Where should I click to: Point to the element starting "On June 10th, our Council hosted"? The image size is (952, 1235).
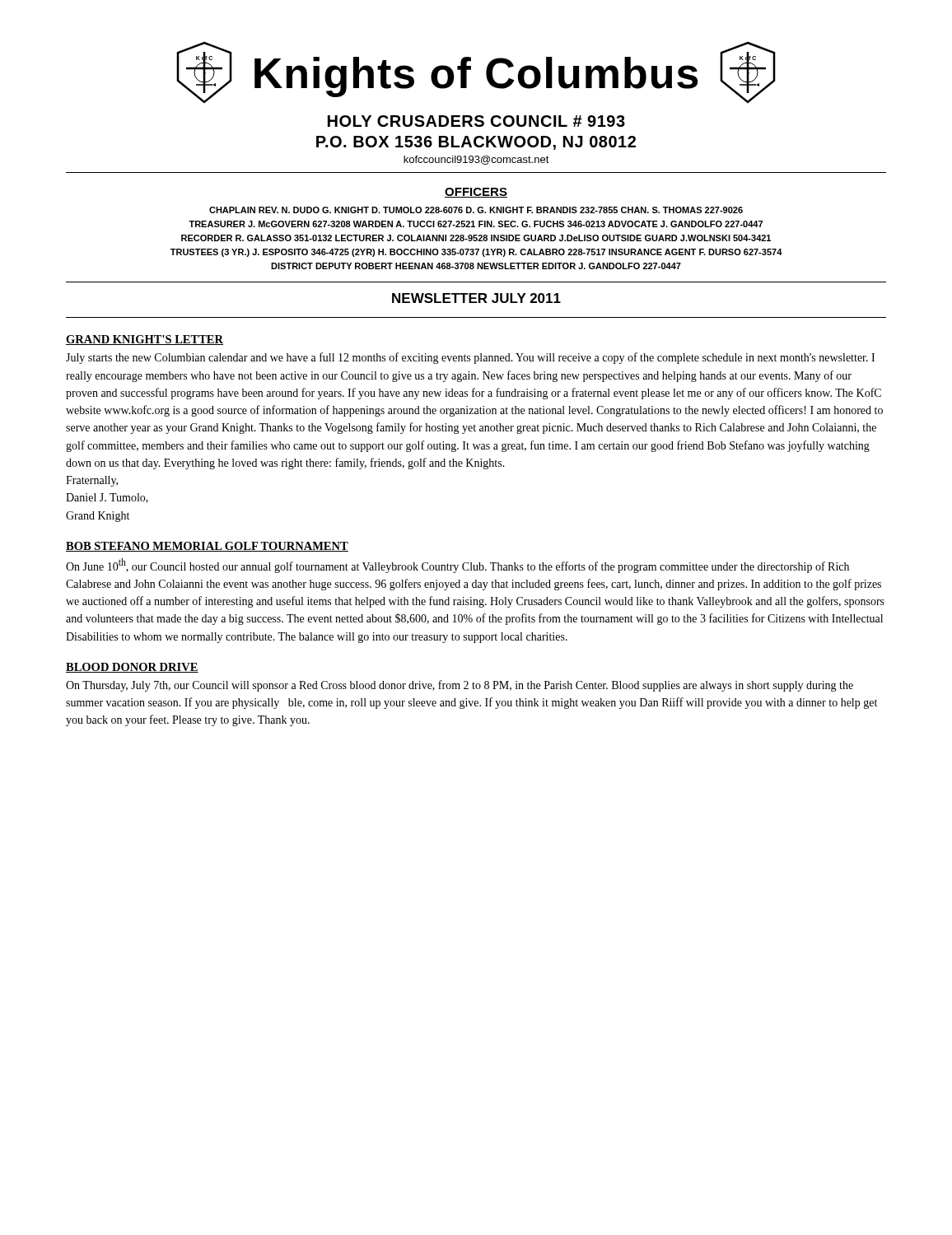475,600
